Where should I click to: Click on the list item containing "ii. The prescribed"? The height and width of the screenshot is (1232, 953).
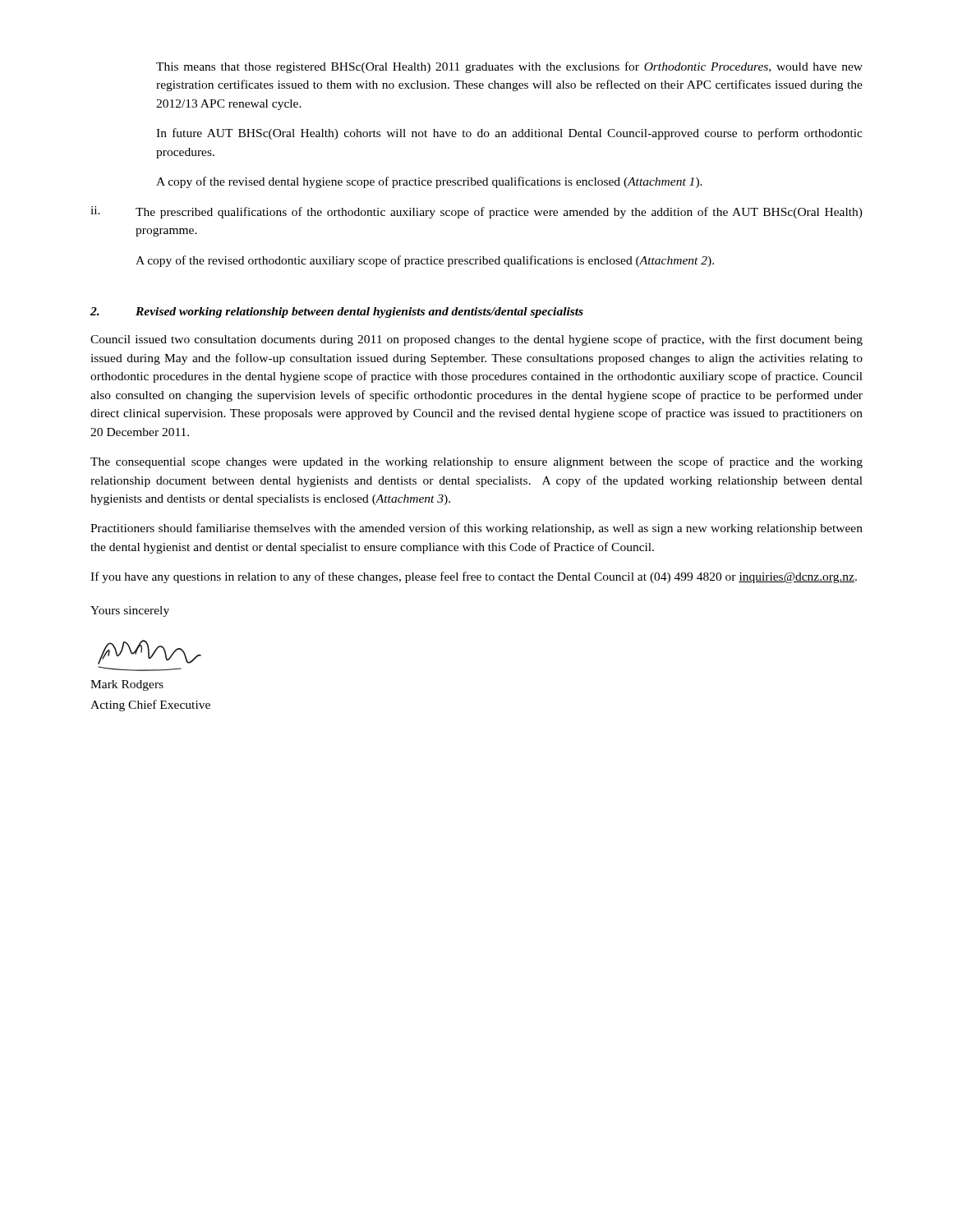click(x=476, y=212)
